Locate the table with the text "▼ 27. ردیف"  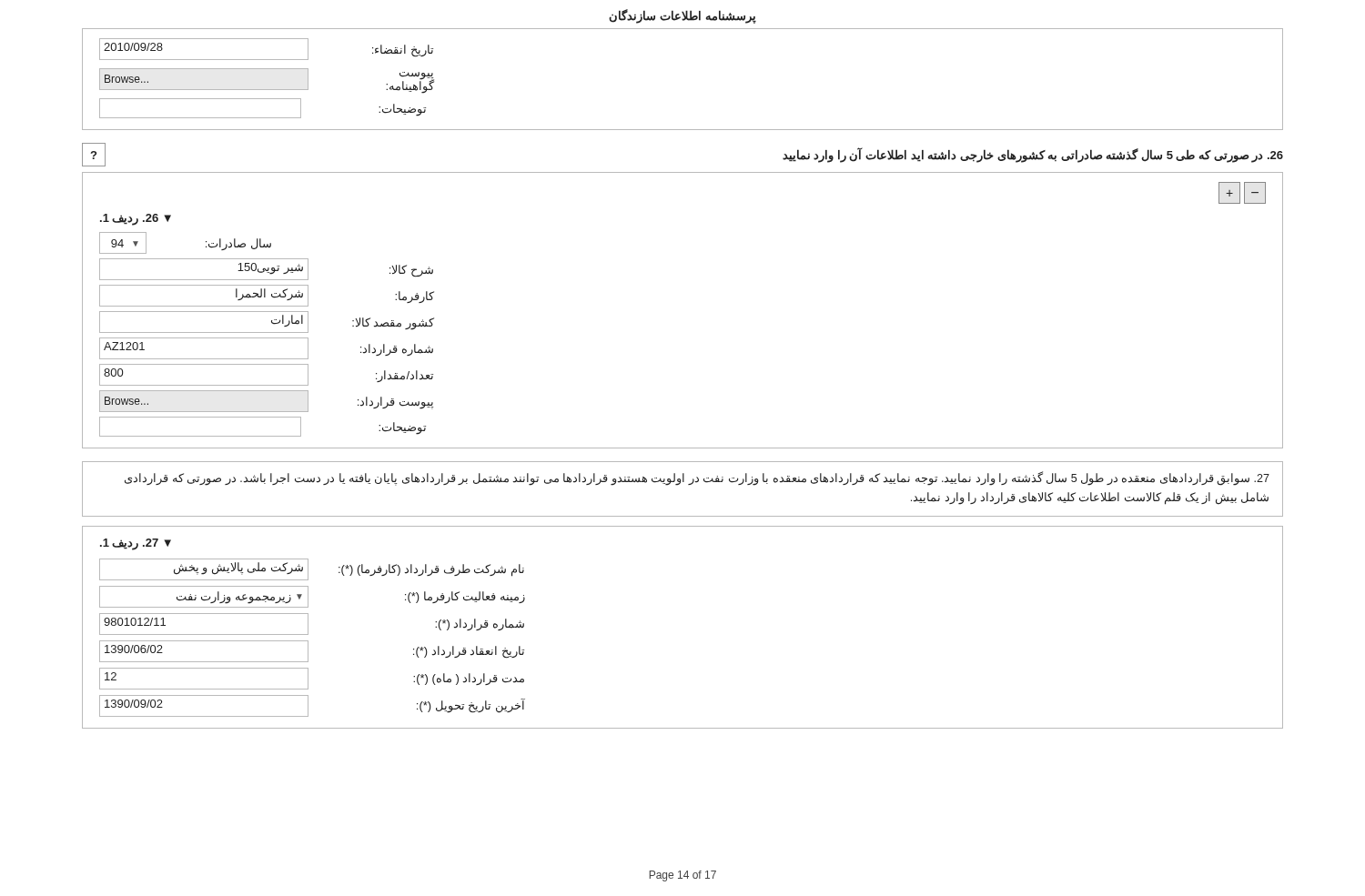(x=682, y=627)
